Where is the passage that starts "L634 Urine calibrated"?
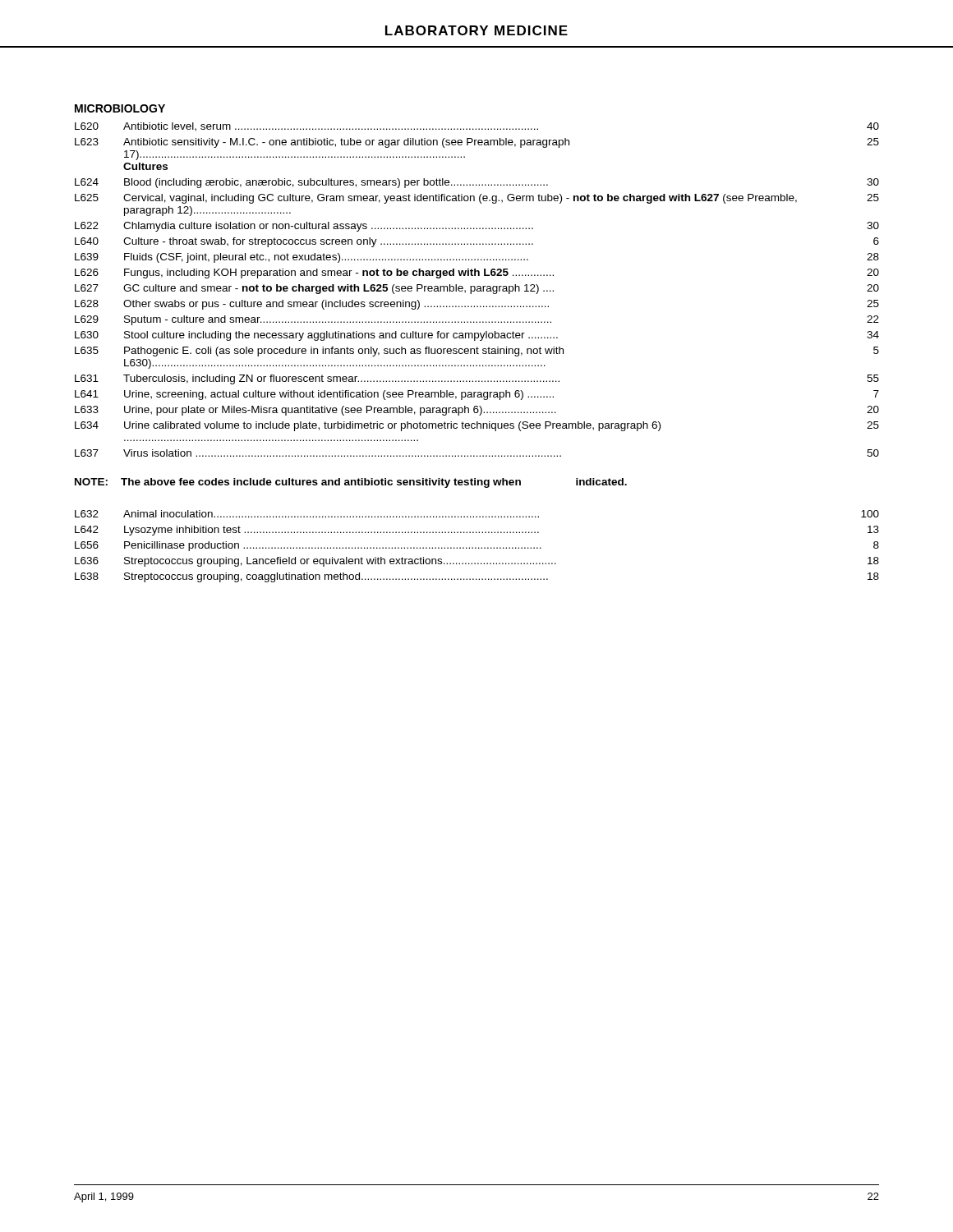This screenshot has width=953, height=1232. click(x=476, y=431)
